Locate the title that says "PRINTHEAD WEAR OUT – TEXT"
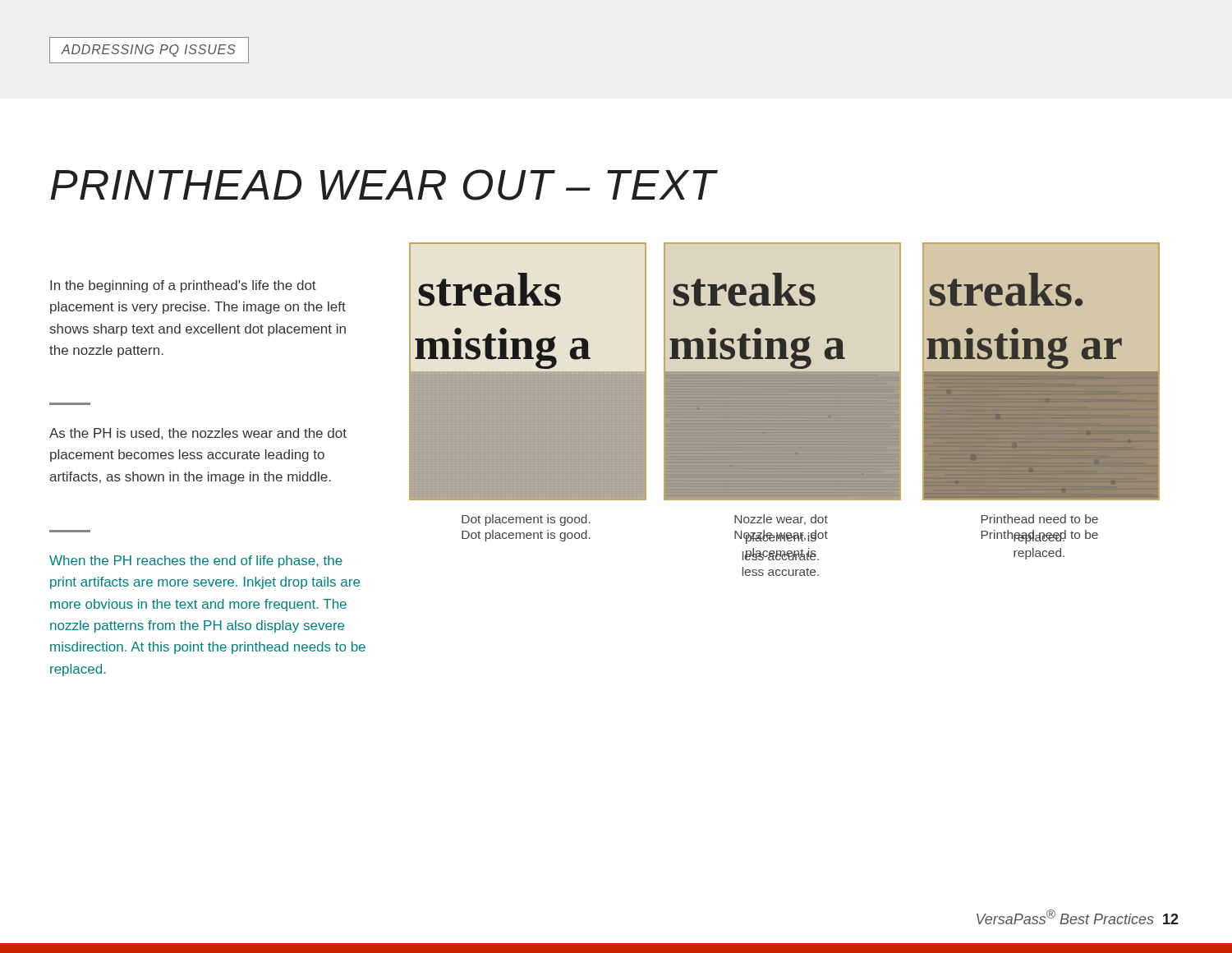Image resolution: width=1232 pixels, height=953 pixels. pyautogui.click(x=383, y=185)
